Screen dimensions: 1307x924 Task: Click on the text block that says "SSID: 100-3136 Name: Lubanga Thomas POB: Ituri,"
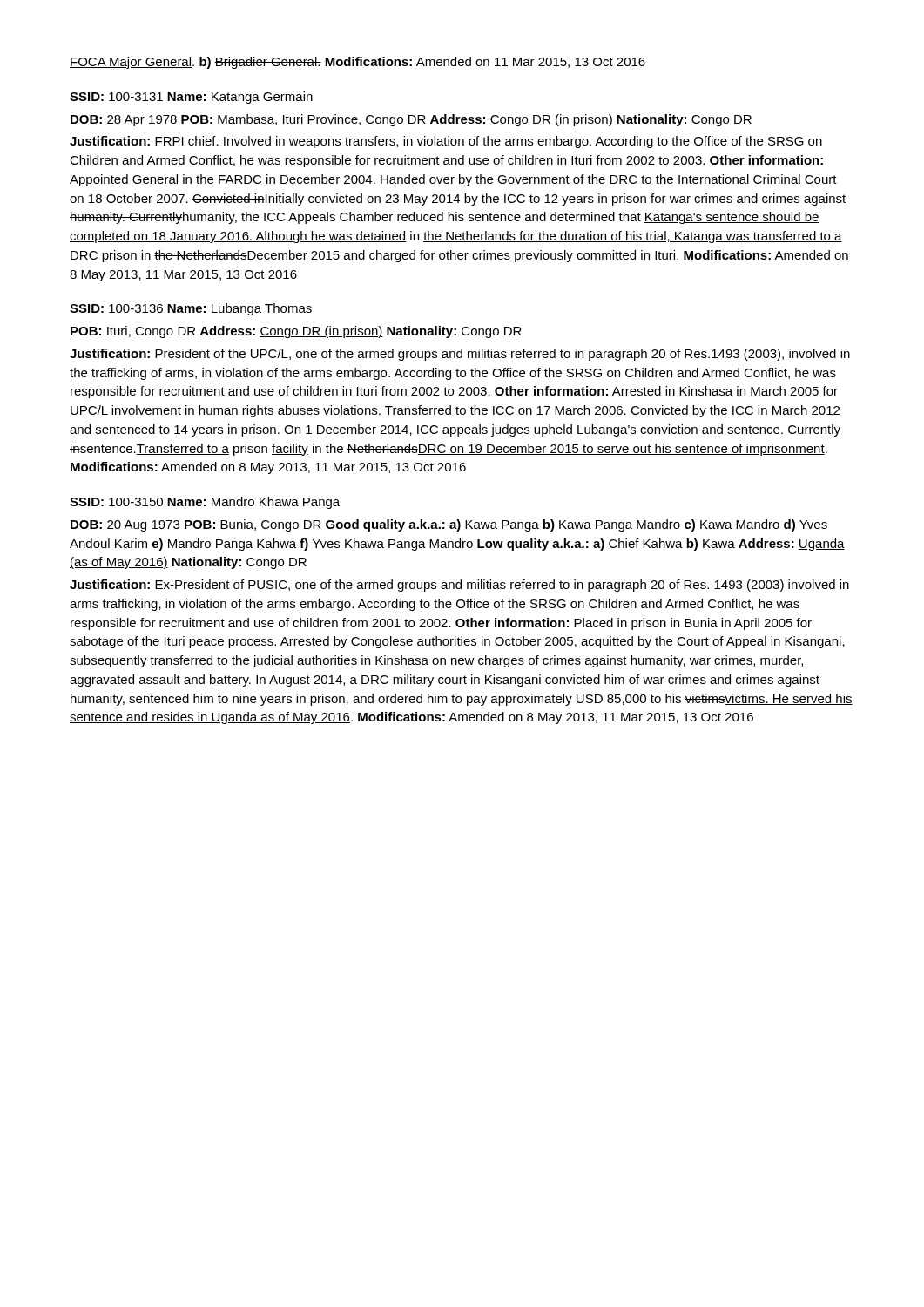click(x=462, y=388)
